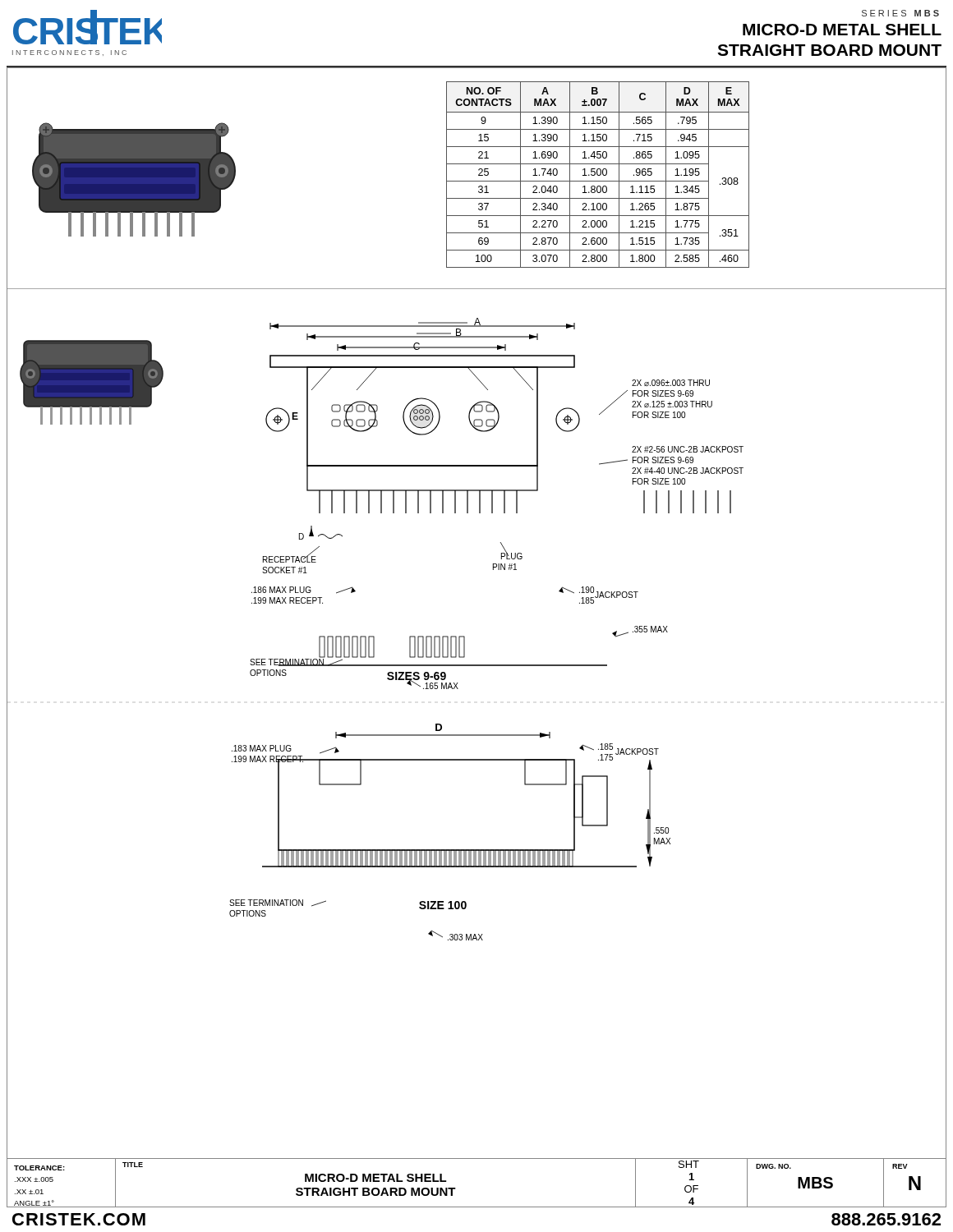This screenshot has height=1232, width=953.
Task: Locate the text block that says "SHT 1 OF"
Action: pos(691,1183)
